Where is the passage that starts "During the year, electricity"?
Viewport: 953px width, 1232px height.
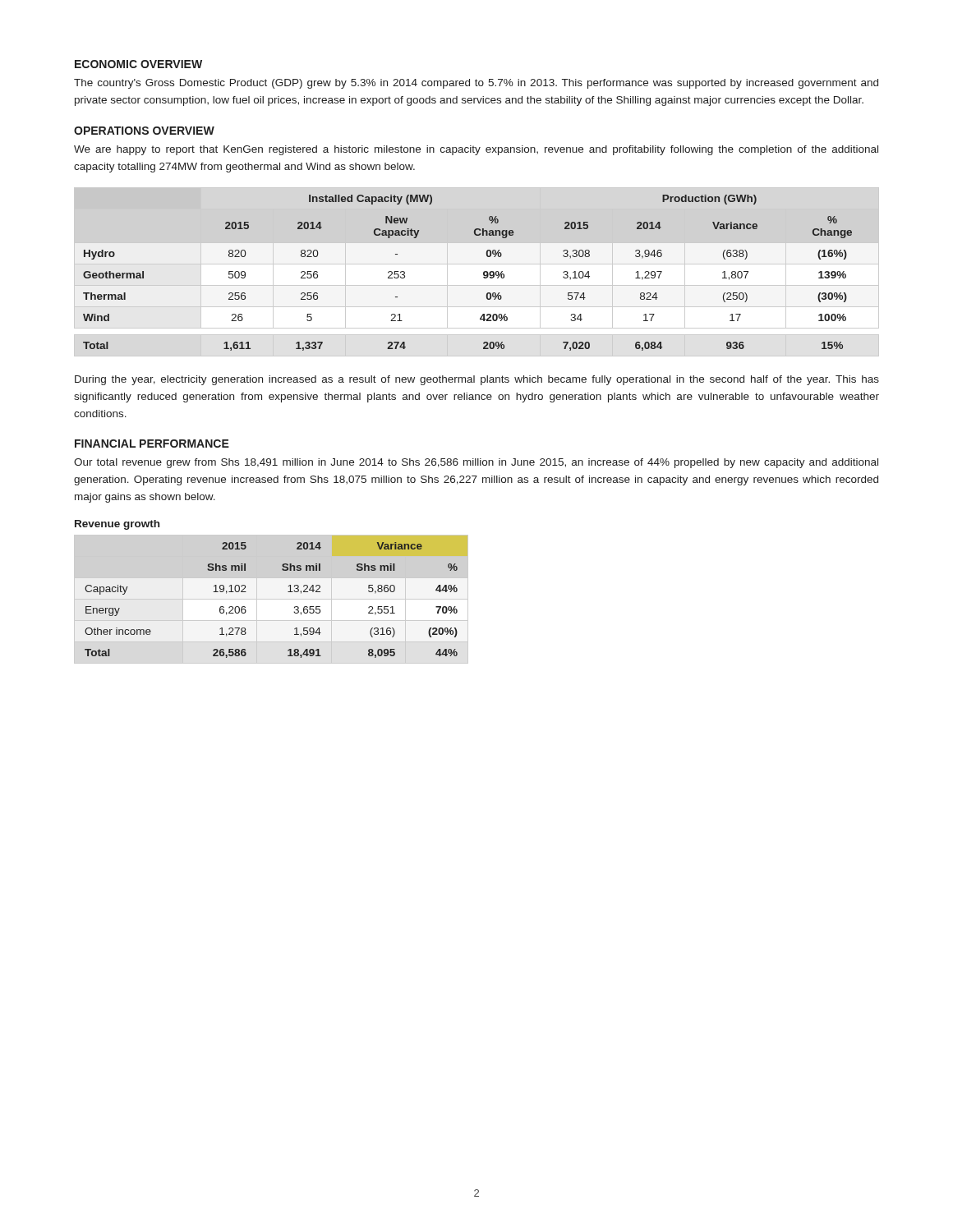tap(476, 396)
